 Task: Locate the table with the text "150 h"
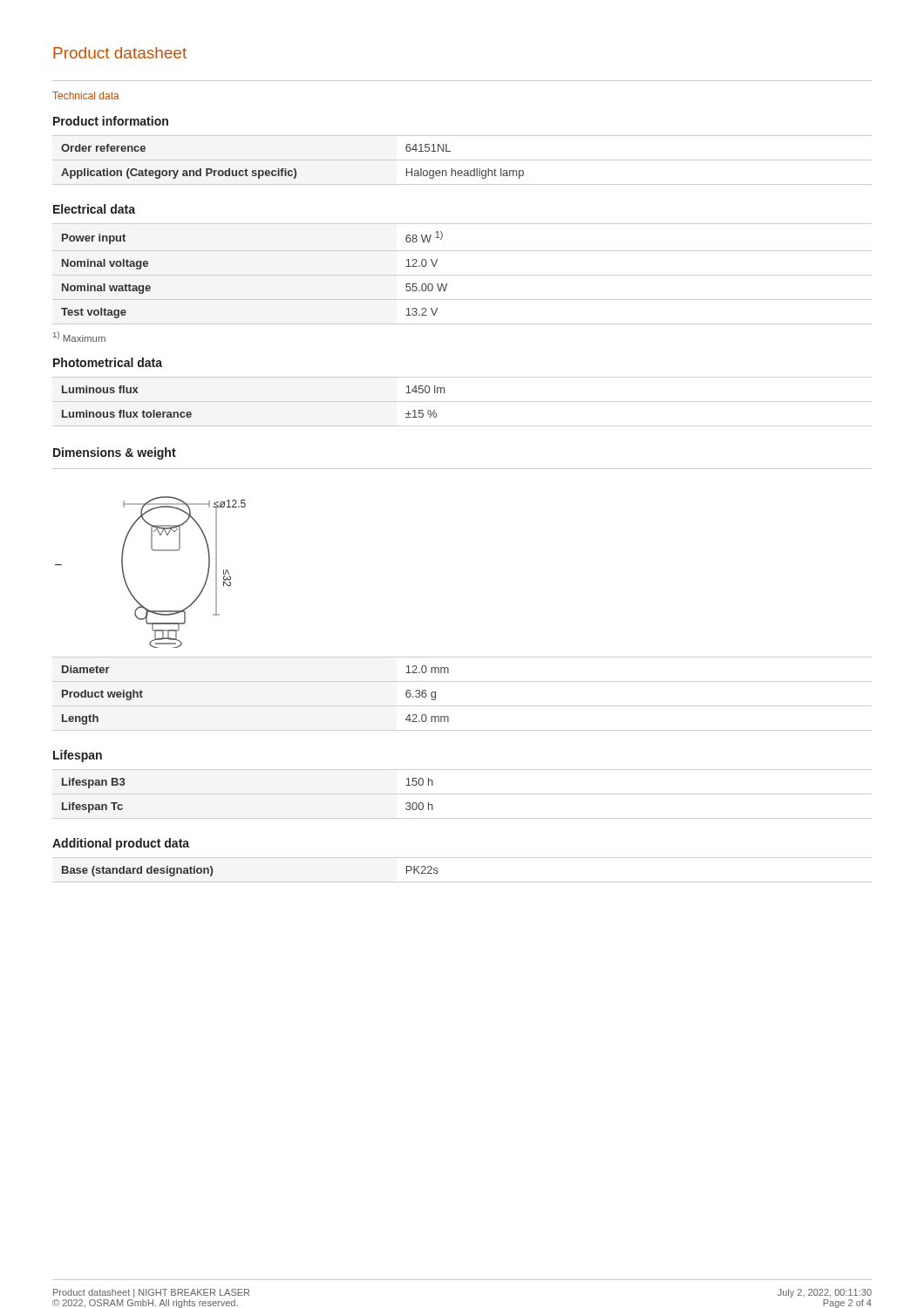462,794
